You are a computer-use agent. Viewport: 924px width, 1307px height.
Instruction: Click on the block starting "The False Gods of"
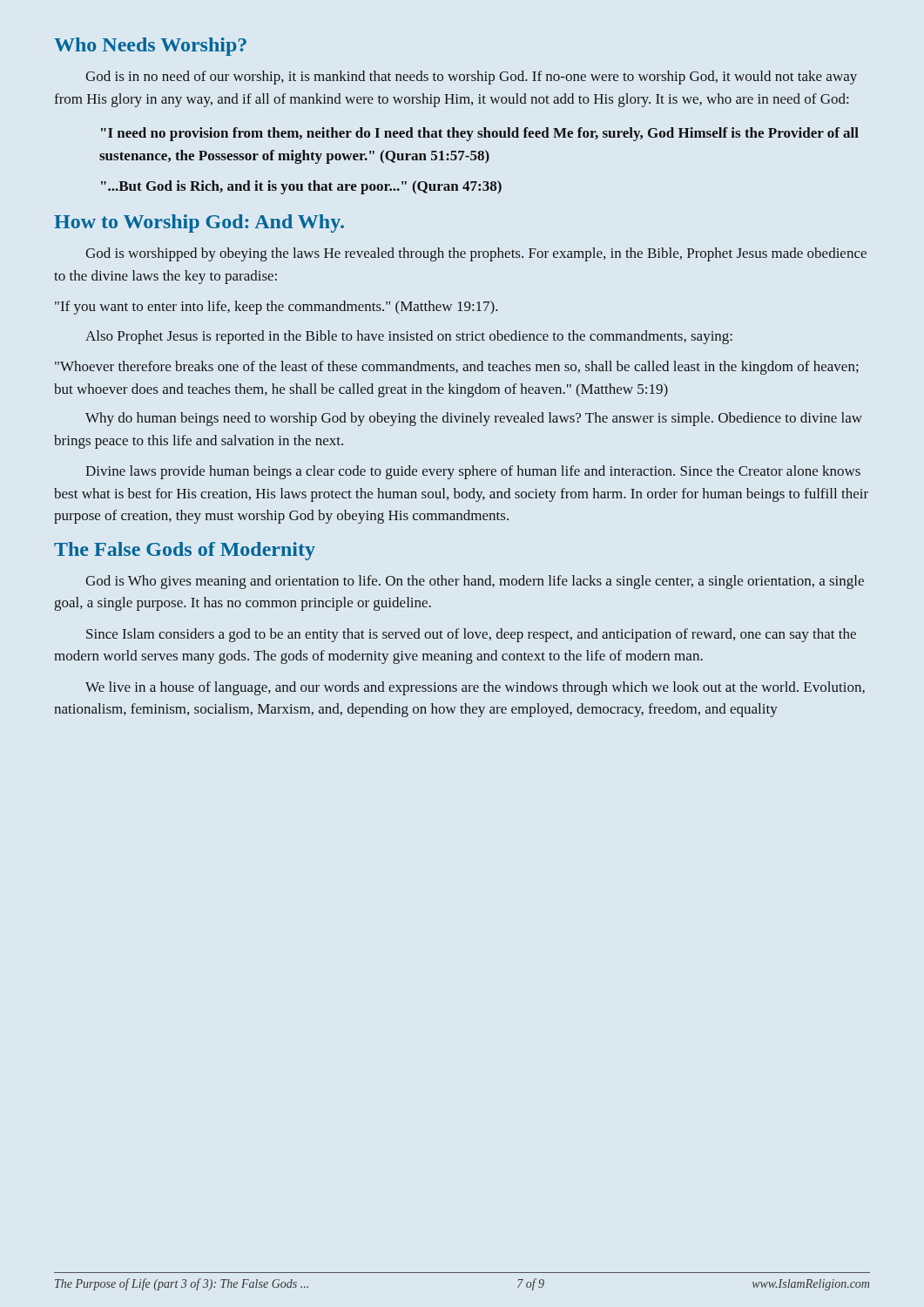185,551
